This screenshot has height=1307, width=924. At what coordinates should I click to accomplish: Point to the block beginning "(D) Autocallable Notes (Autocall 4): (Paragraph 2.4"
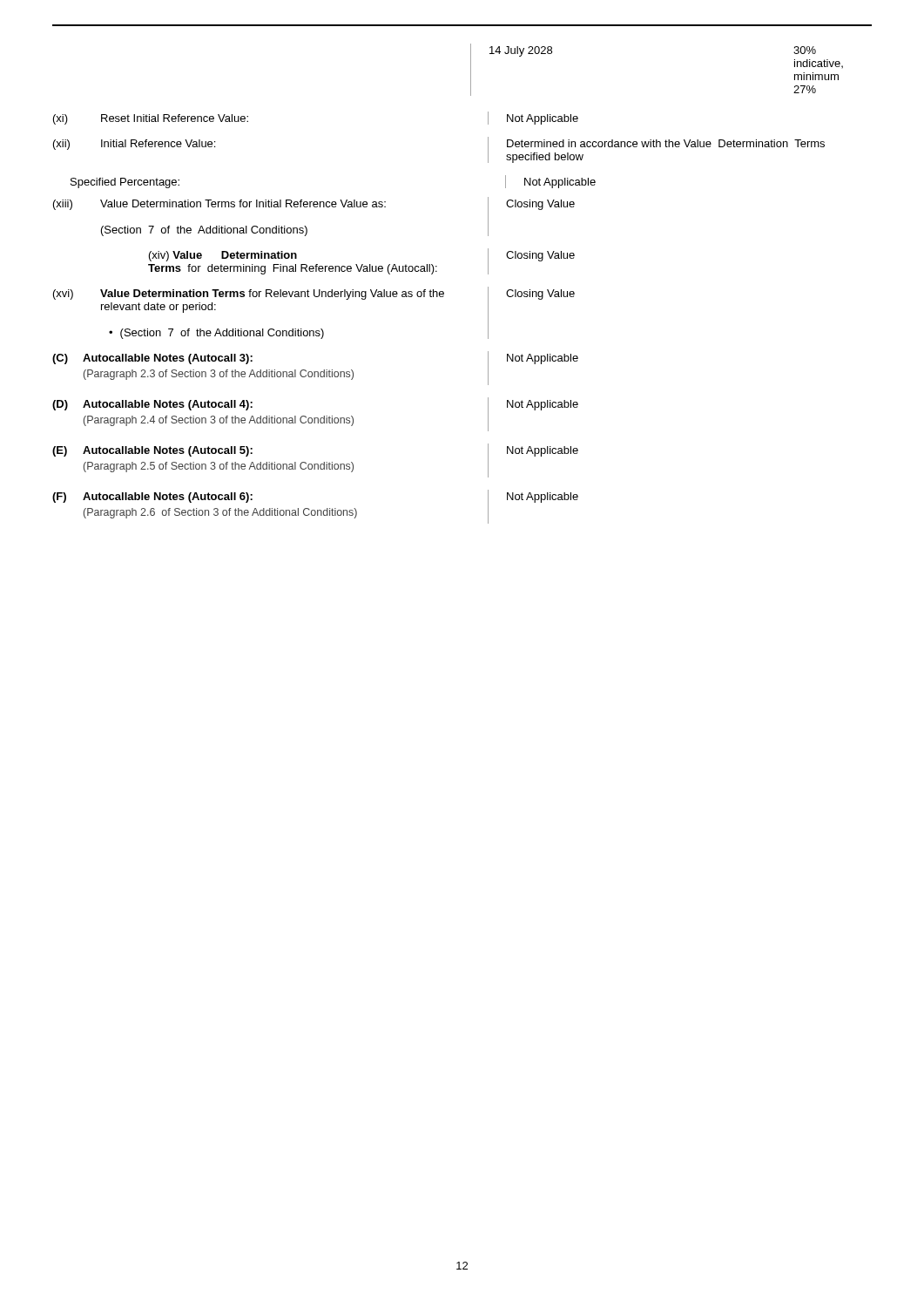[x=261, y=412]
